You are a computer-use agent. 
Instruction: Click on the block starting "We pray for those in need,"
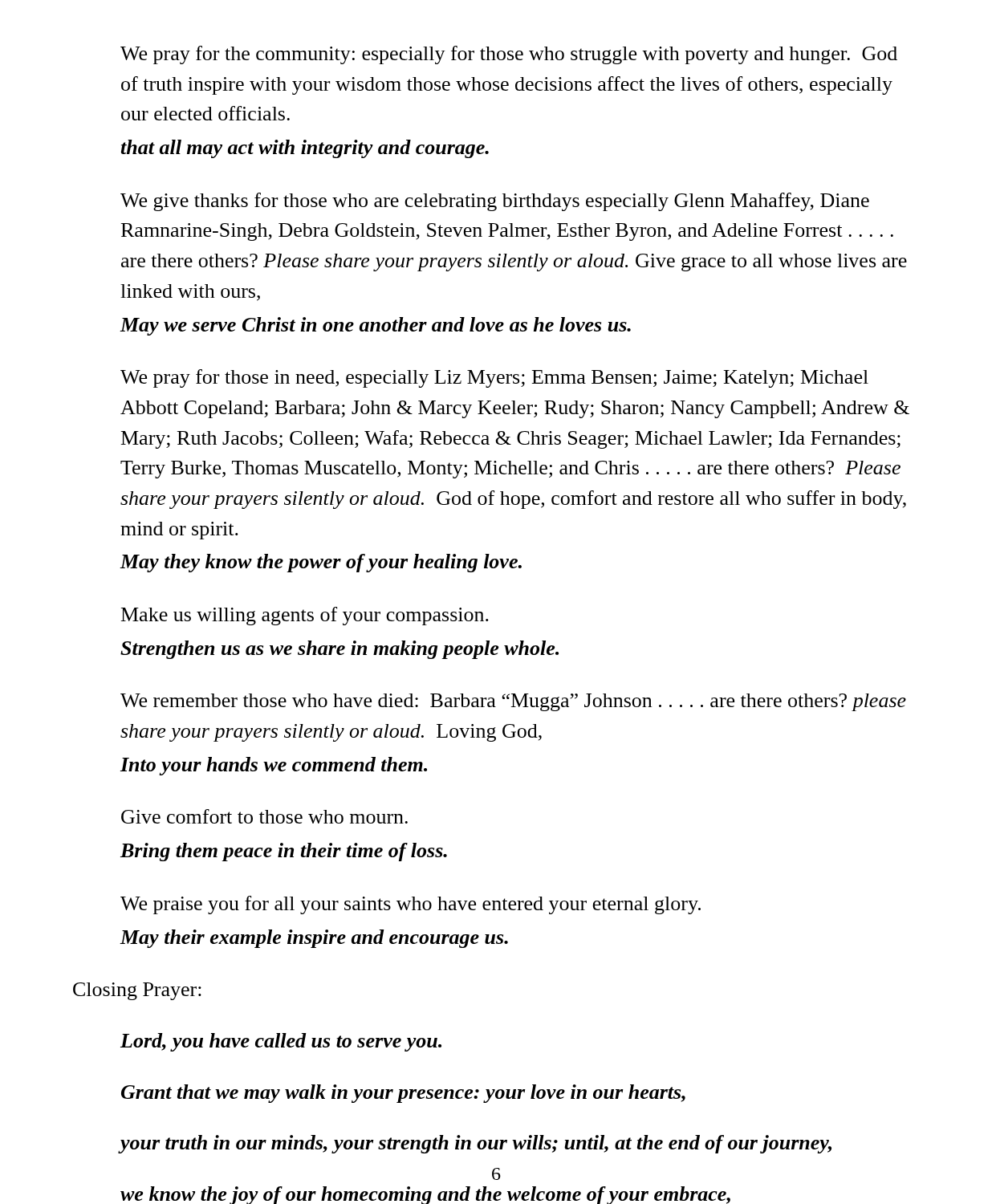(520, 470)
